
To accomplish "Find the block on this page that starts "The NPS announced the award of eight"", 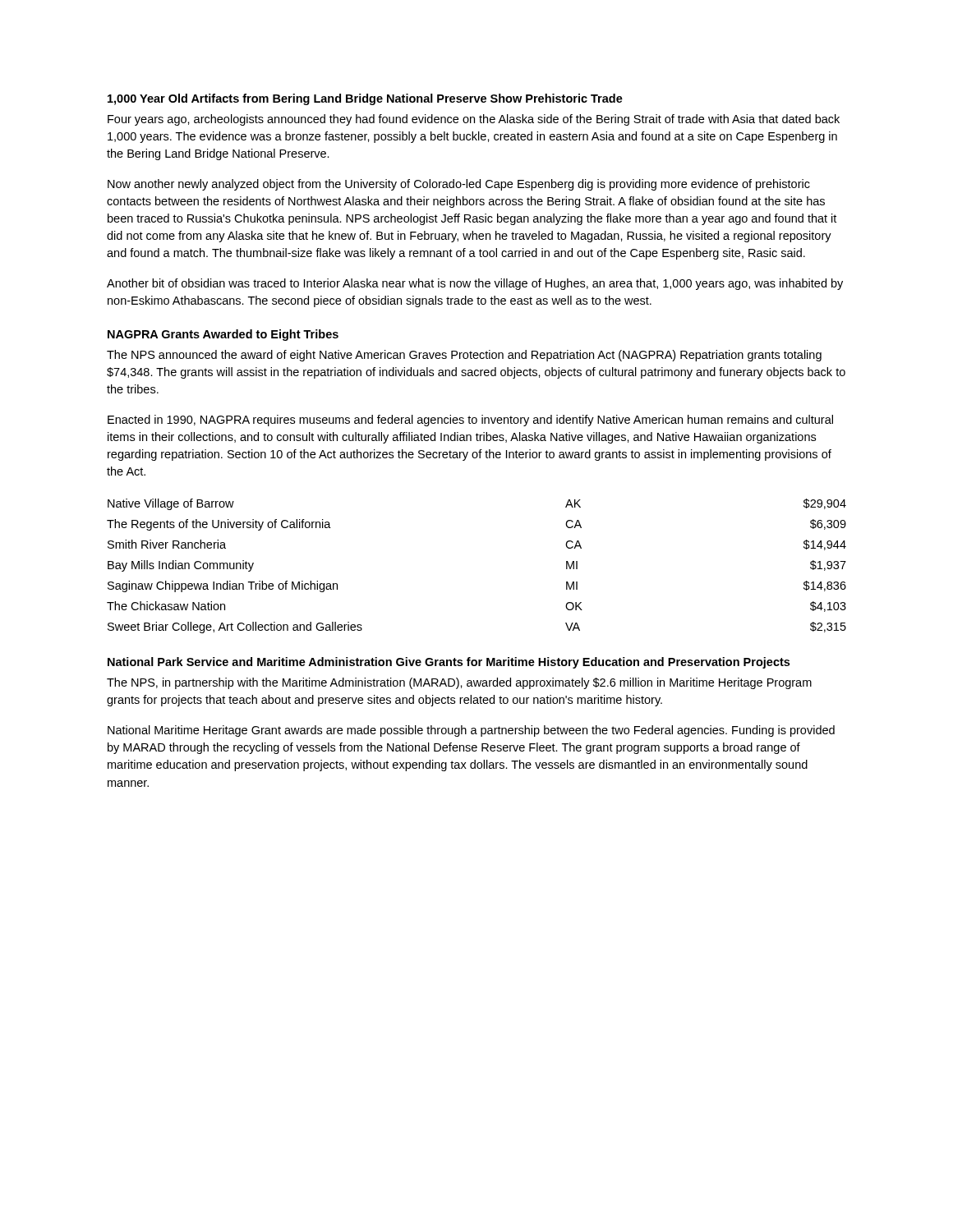I will pyautogui.click(x=476, y=372).
